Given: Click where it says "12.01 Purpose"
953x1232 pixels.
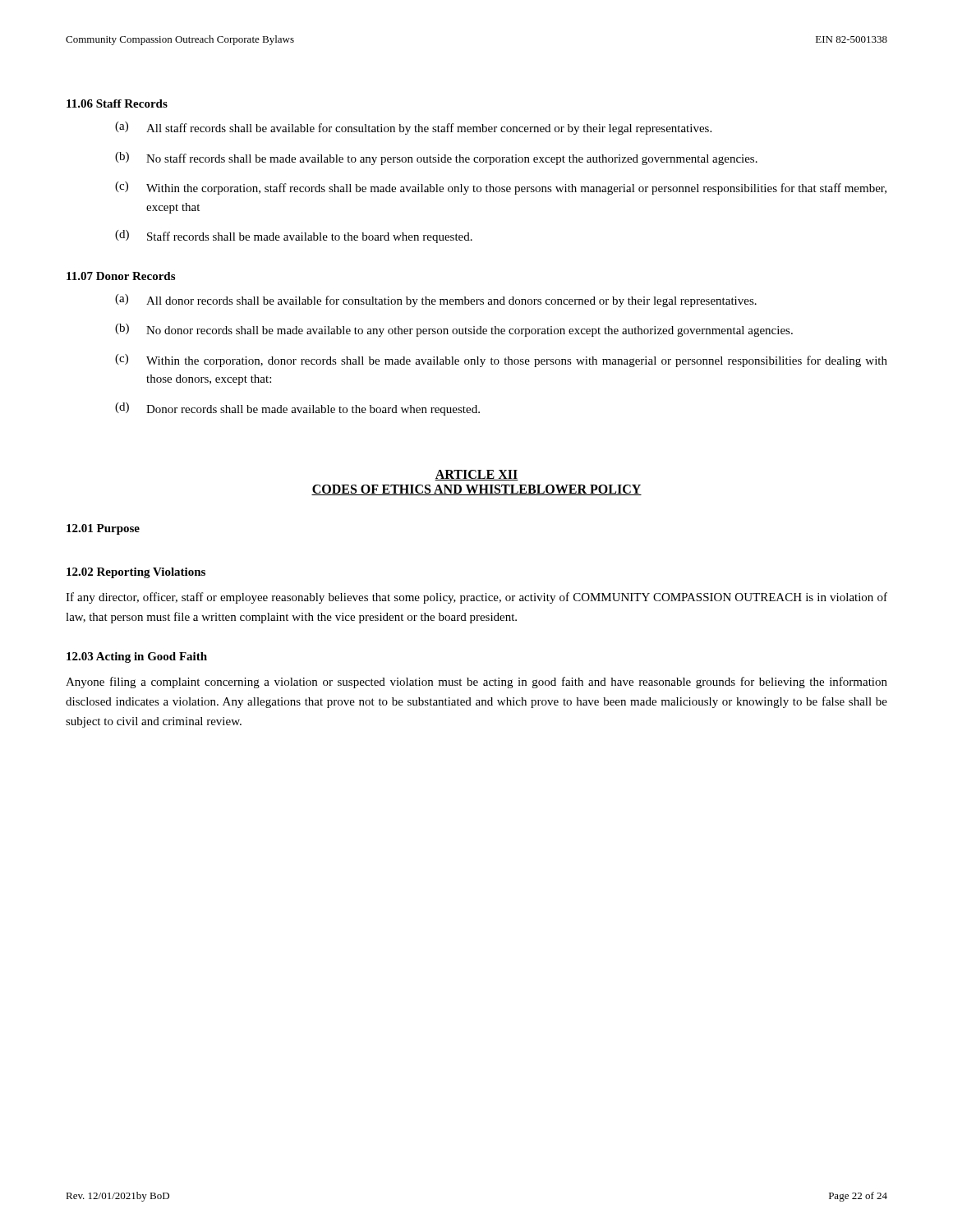Looking at the screenshot, I should point(103,528).
